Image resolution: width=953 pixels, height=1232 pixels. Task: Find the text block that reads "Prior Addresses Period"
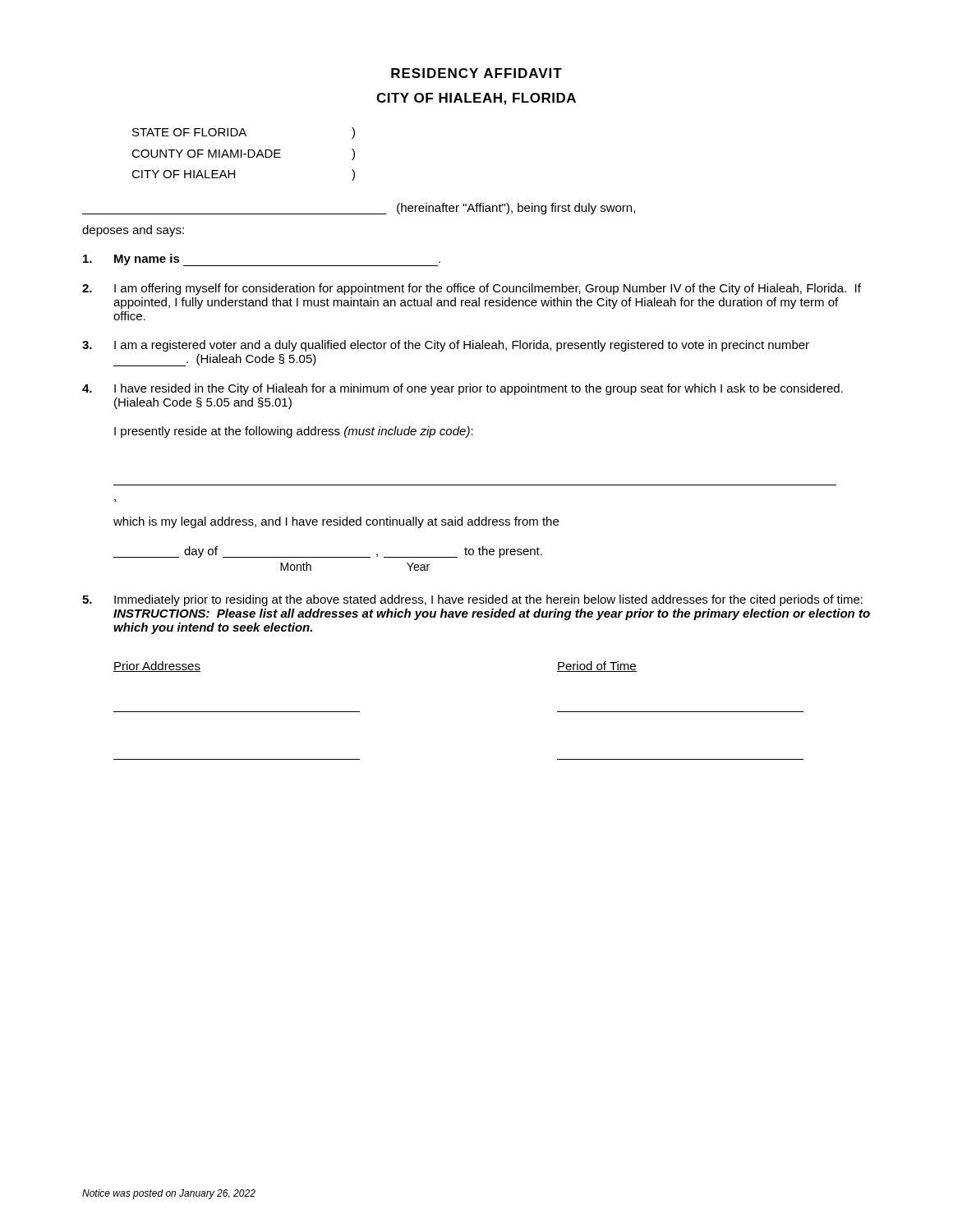tap(157, 667)
